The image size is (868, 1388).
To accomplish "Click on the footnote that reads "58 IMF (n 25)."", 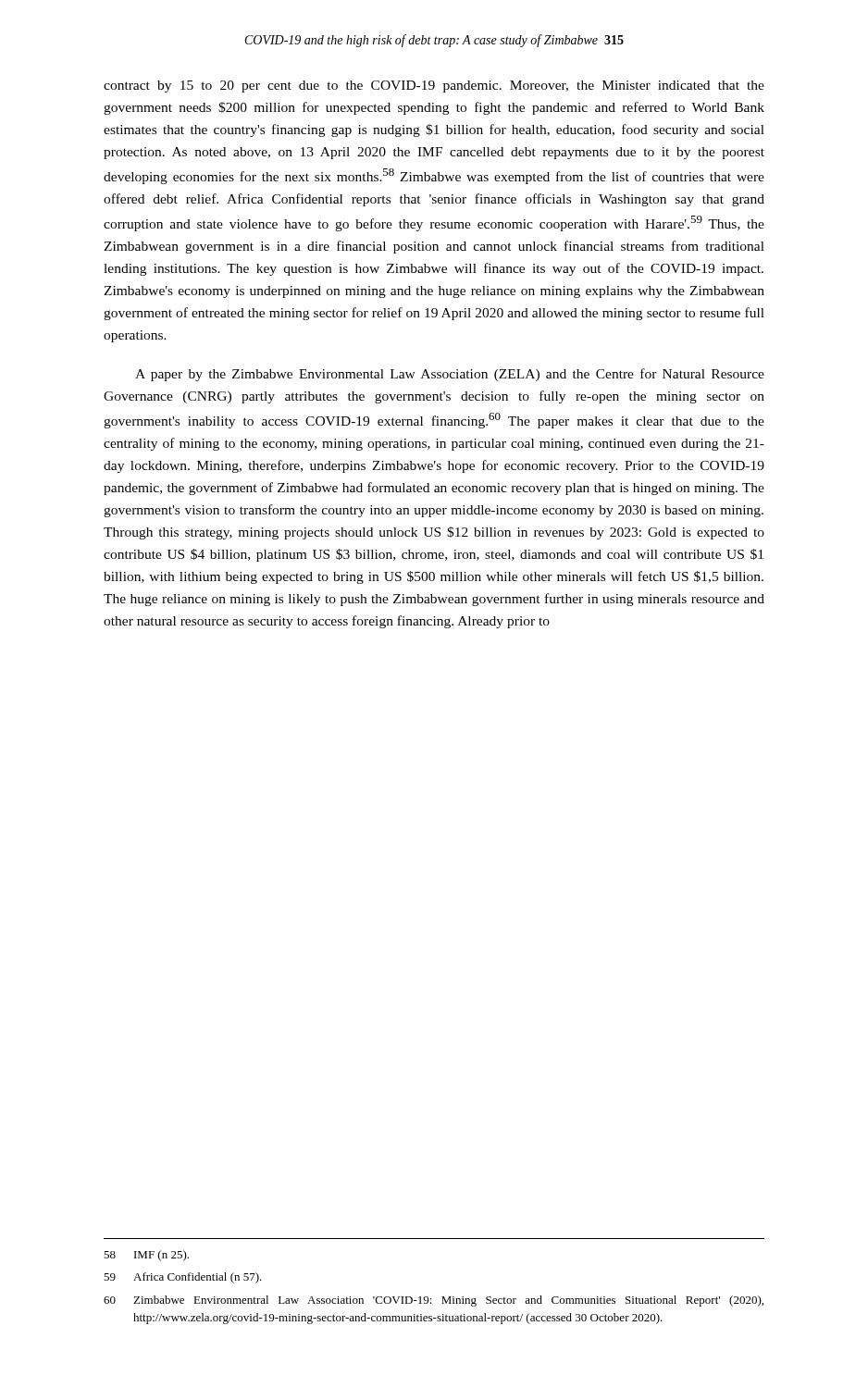I will (146, 1256).
